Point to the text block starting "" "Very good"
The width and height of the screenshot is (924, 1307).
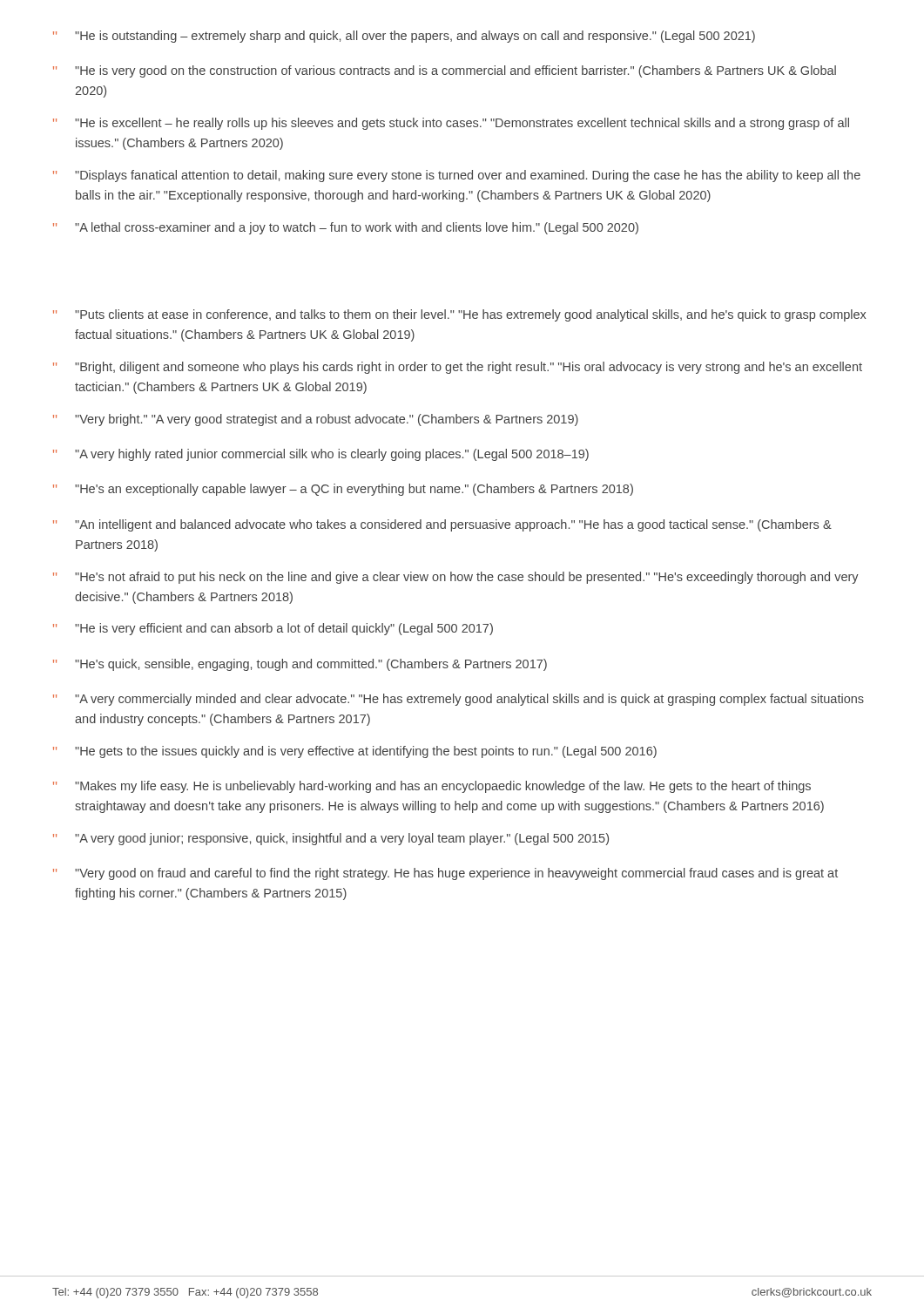coord(462,884)
